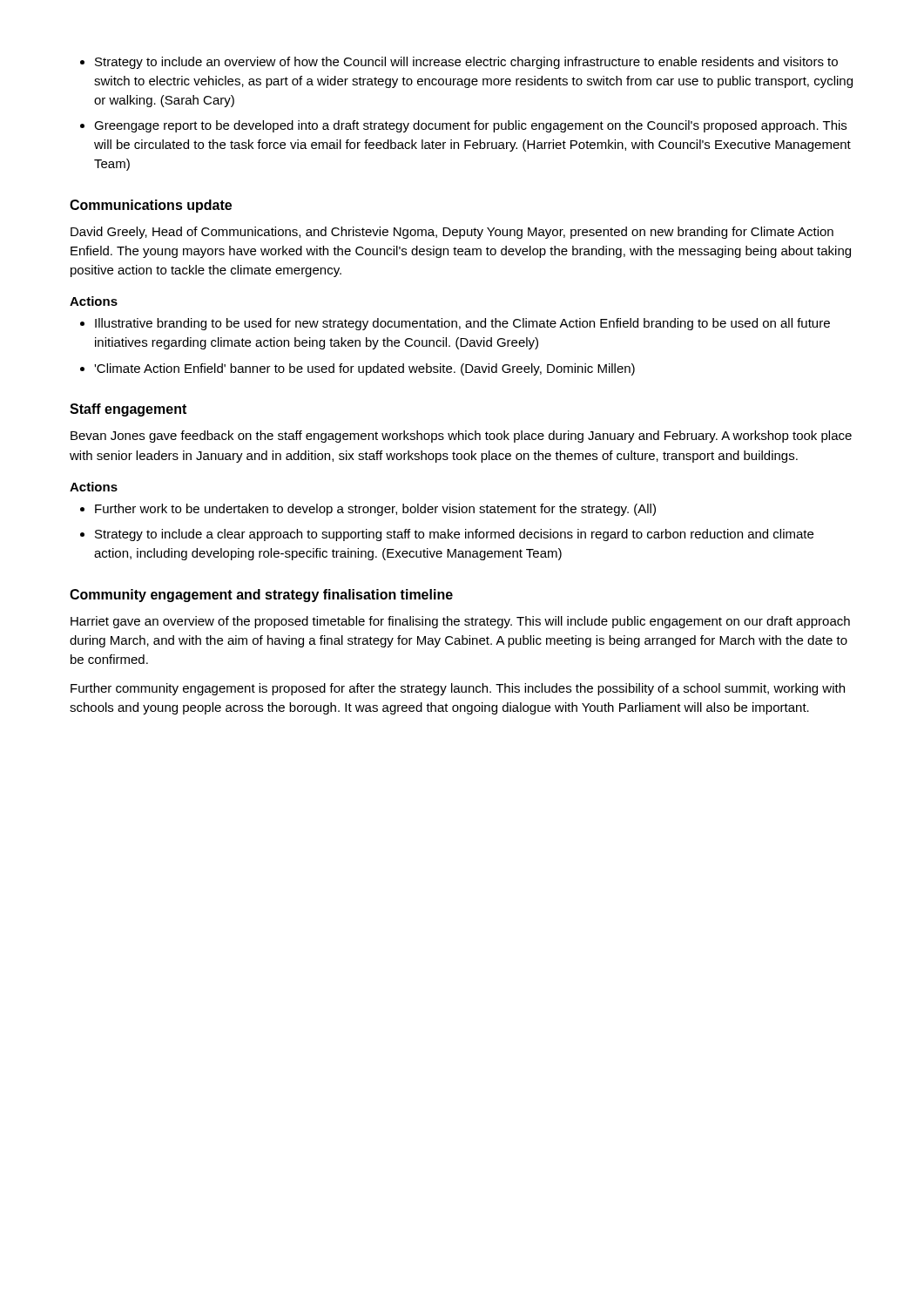The image size is (924, 1307).
Task: Select the element starting "Bevan Jones gave feedback on"
Action: tap(461, 445)
